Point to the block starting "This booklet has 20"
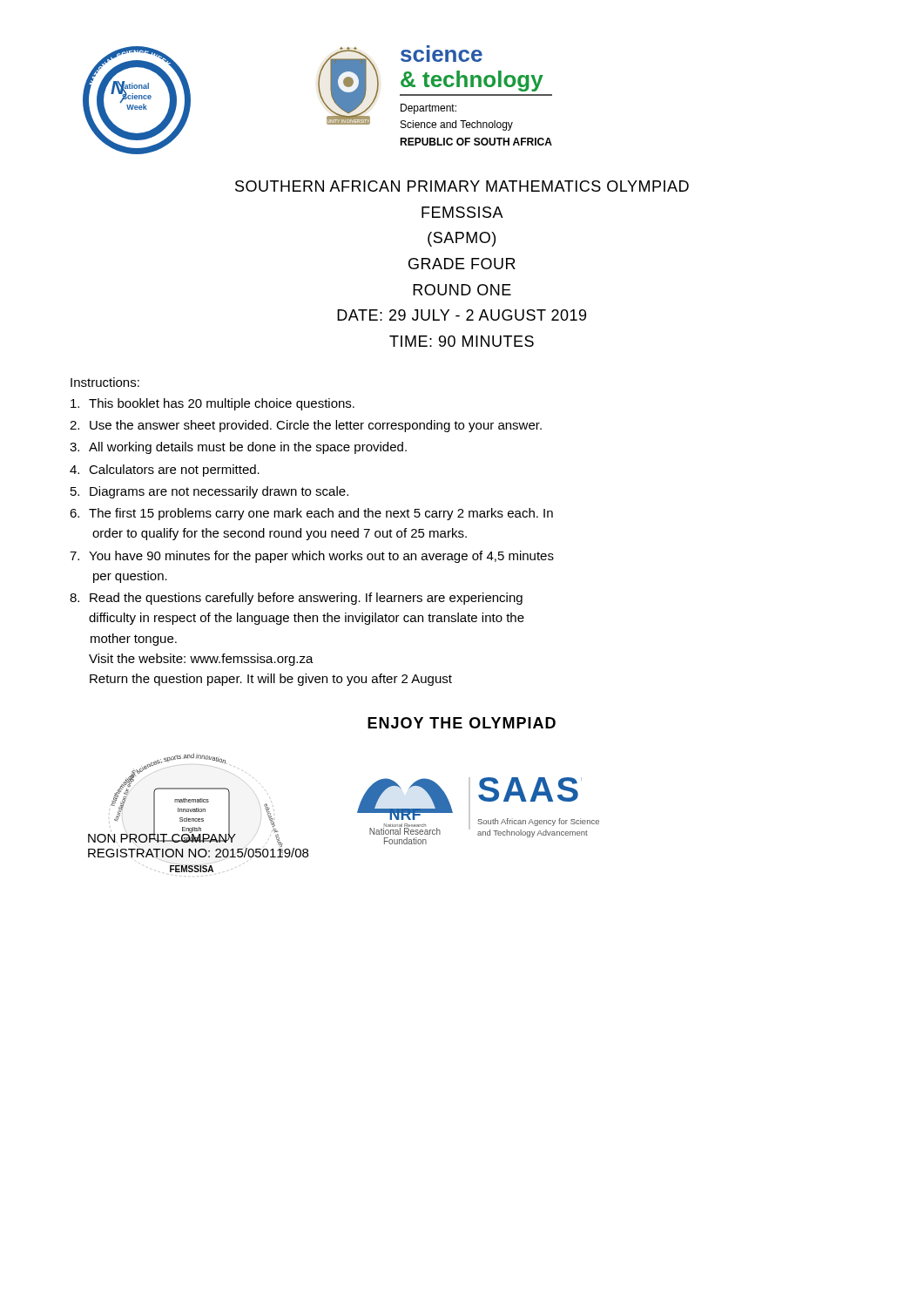 pos(212,404)
